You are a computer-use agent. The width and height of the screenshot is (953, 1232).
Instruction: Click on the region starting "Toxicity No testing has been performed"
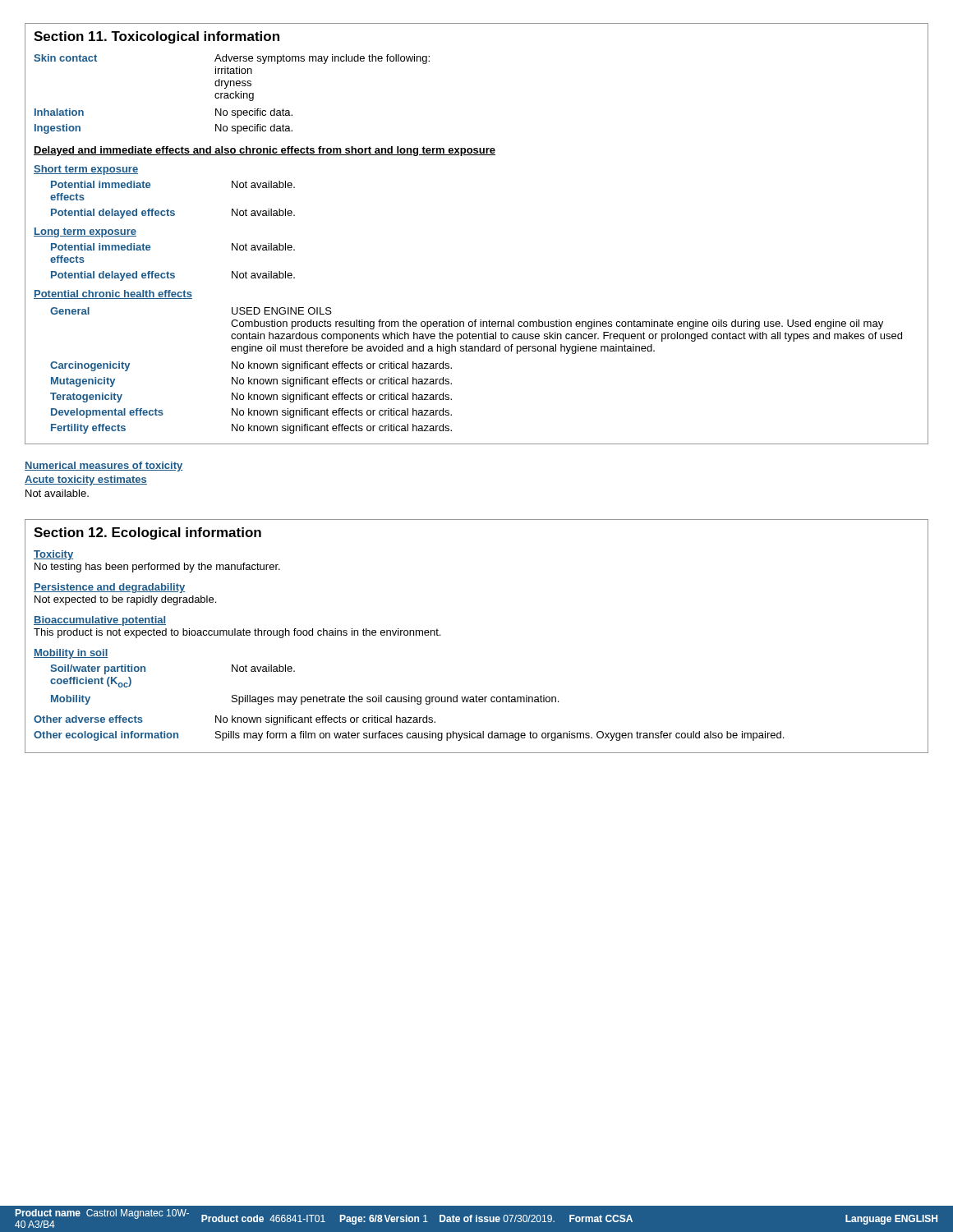53,555
